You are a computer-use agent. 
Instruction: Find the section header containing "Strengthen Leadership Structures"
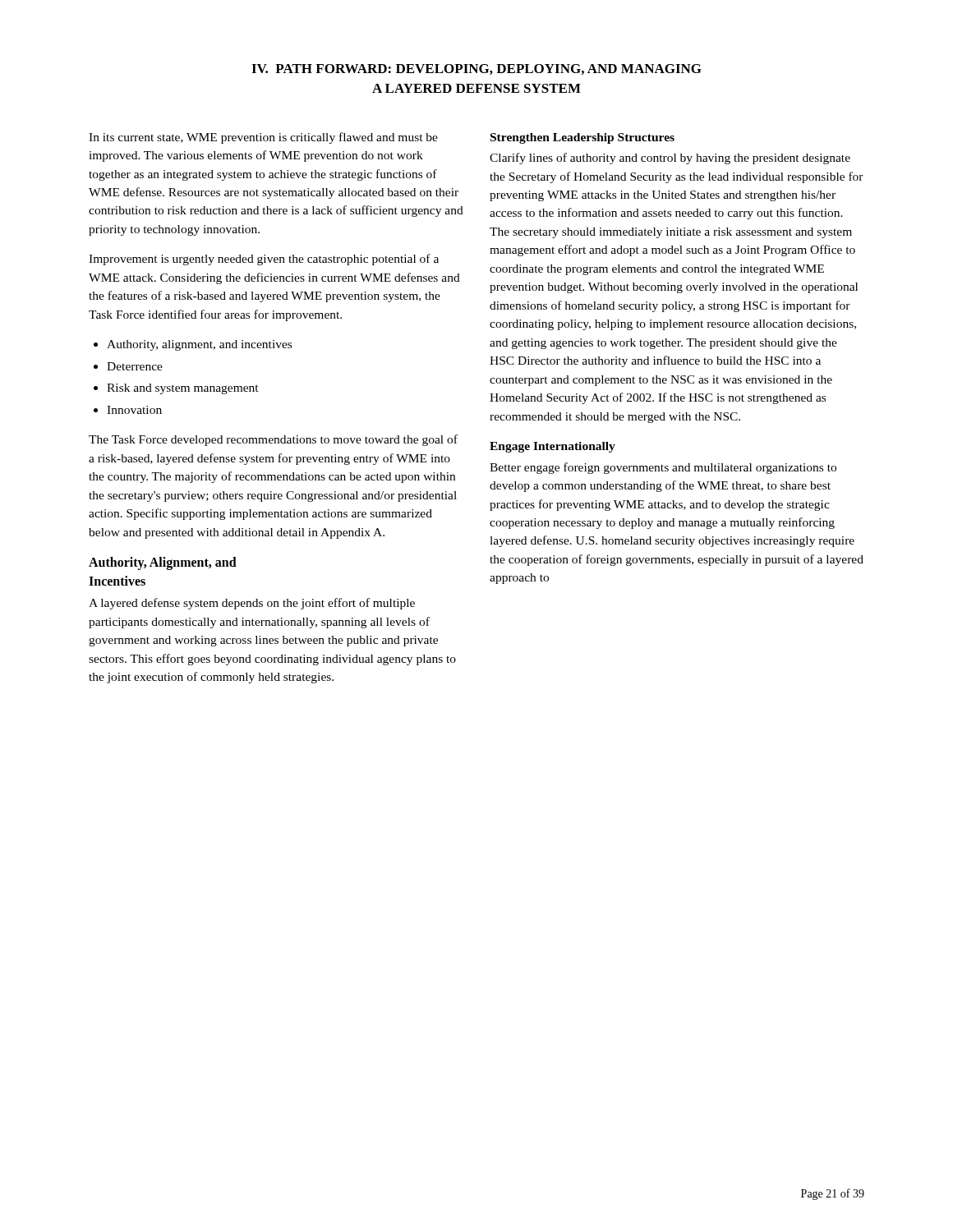(x=582, y=136)
